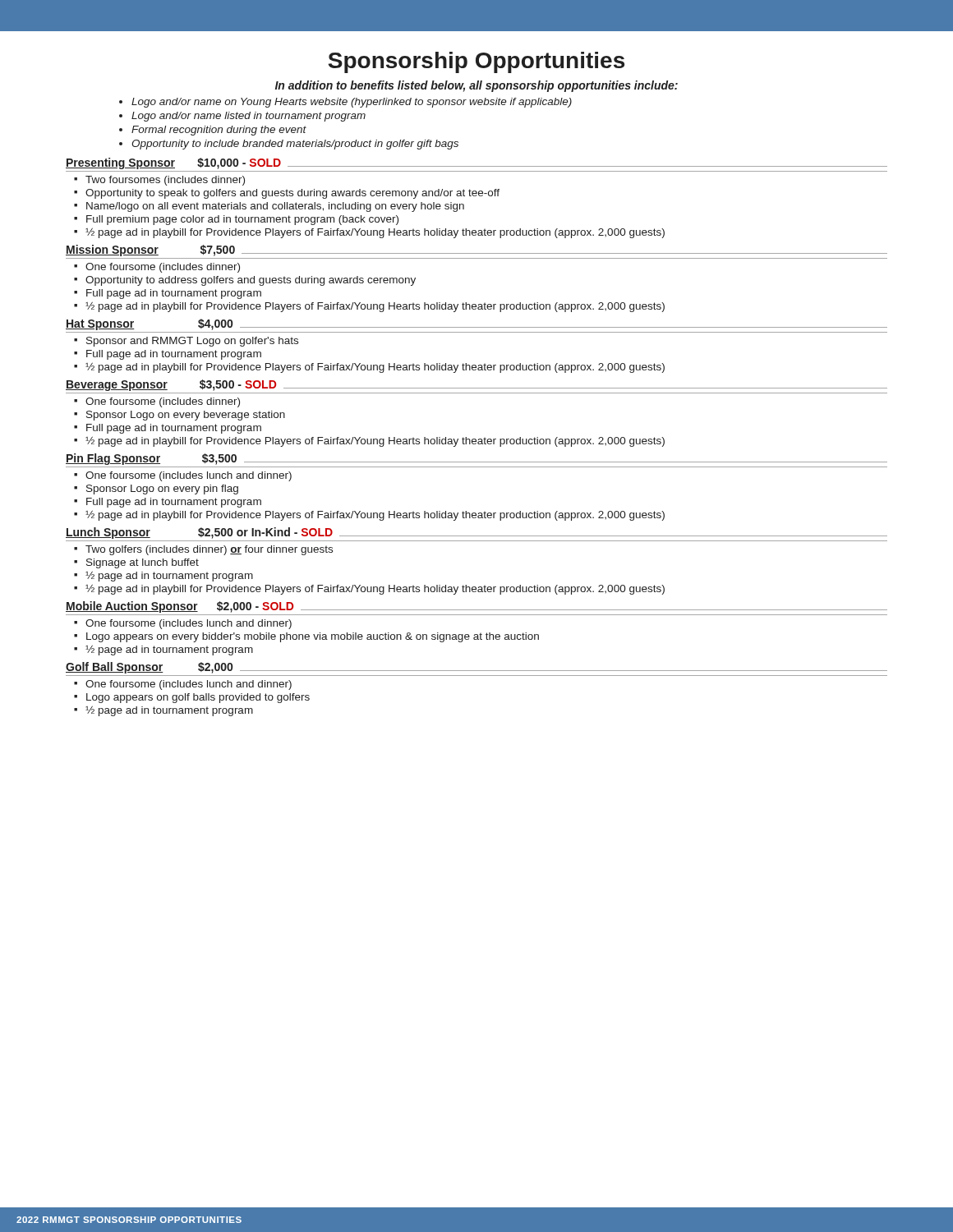Click on the text starting "Mission Sponsor $7,500"
Image resolution: width=953 pixels, height=1232 pixels.
click(x=476, y=251)
